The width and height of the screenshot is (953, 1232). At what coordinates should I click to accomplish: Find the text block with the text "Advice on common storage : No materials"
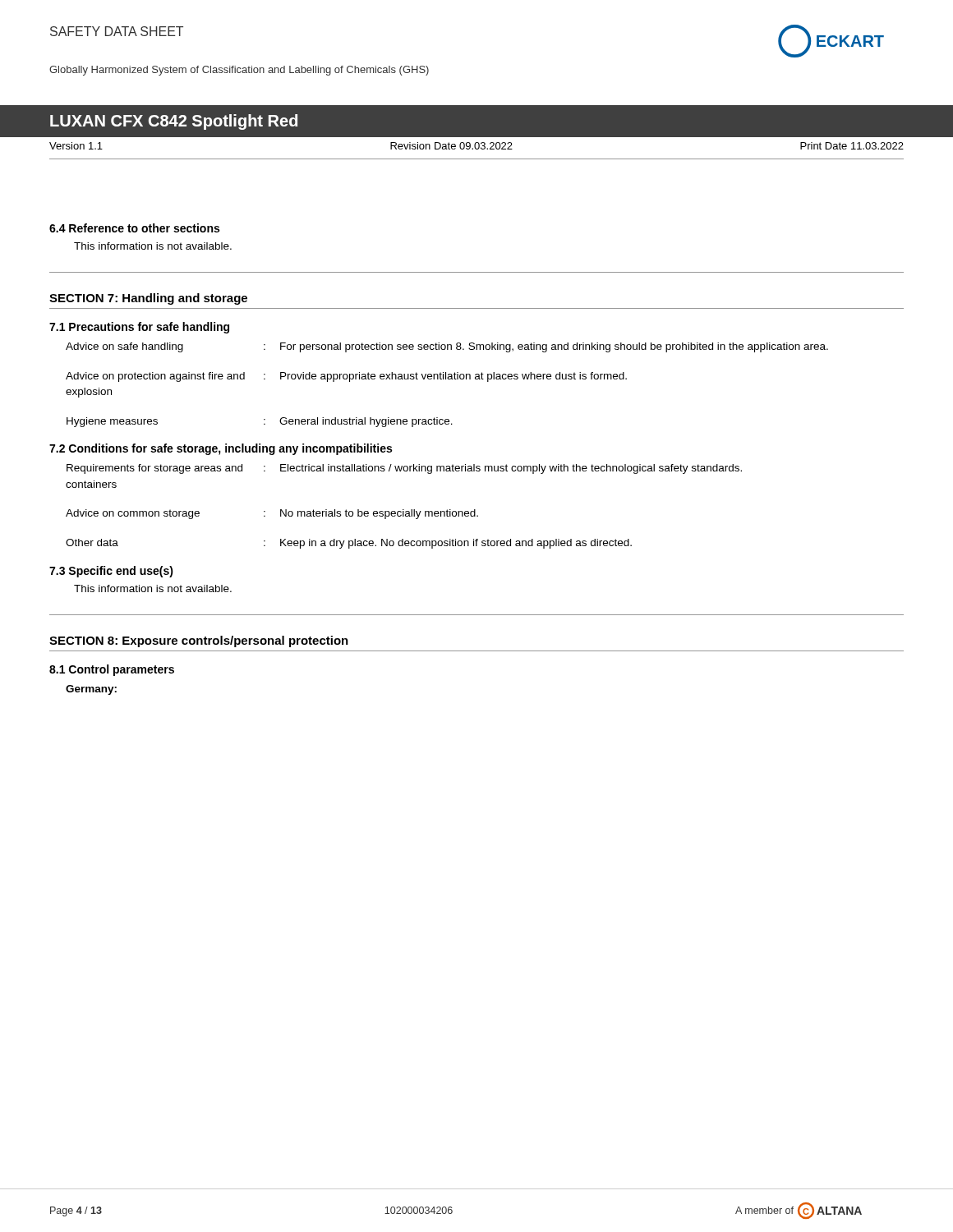(476, 513)
